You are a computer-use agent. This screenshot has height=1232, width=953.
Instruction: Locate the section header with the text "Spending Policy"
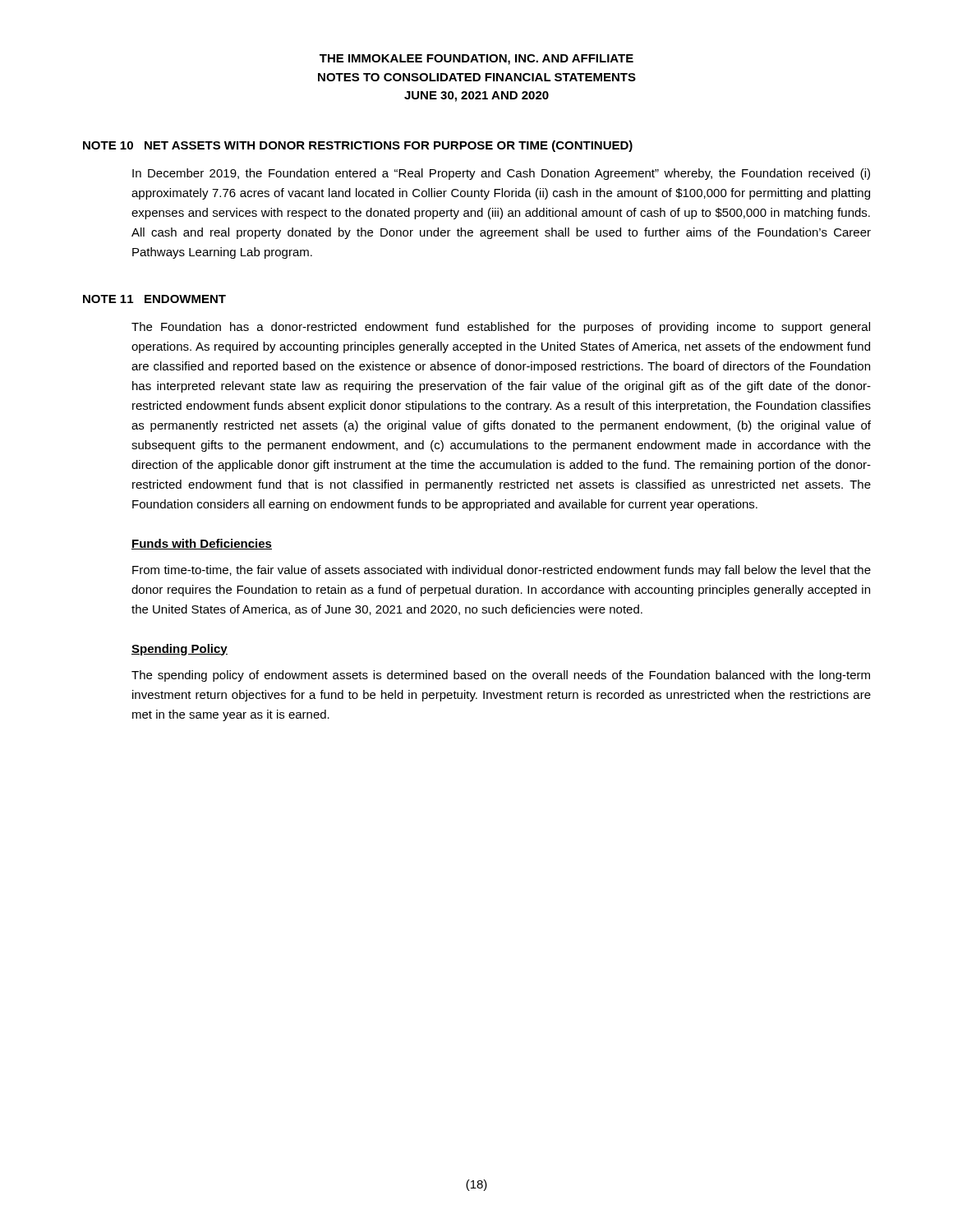coord(179,648)
